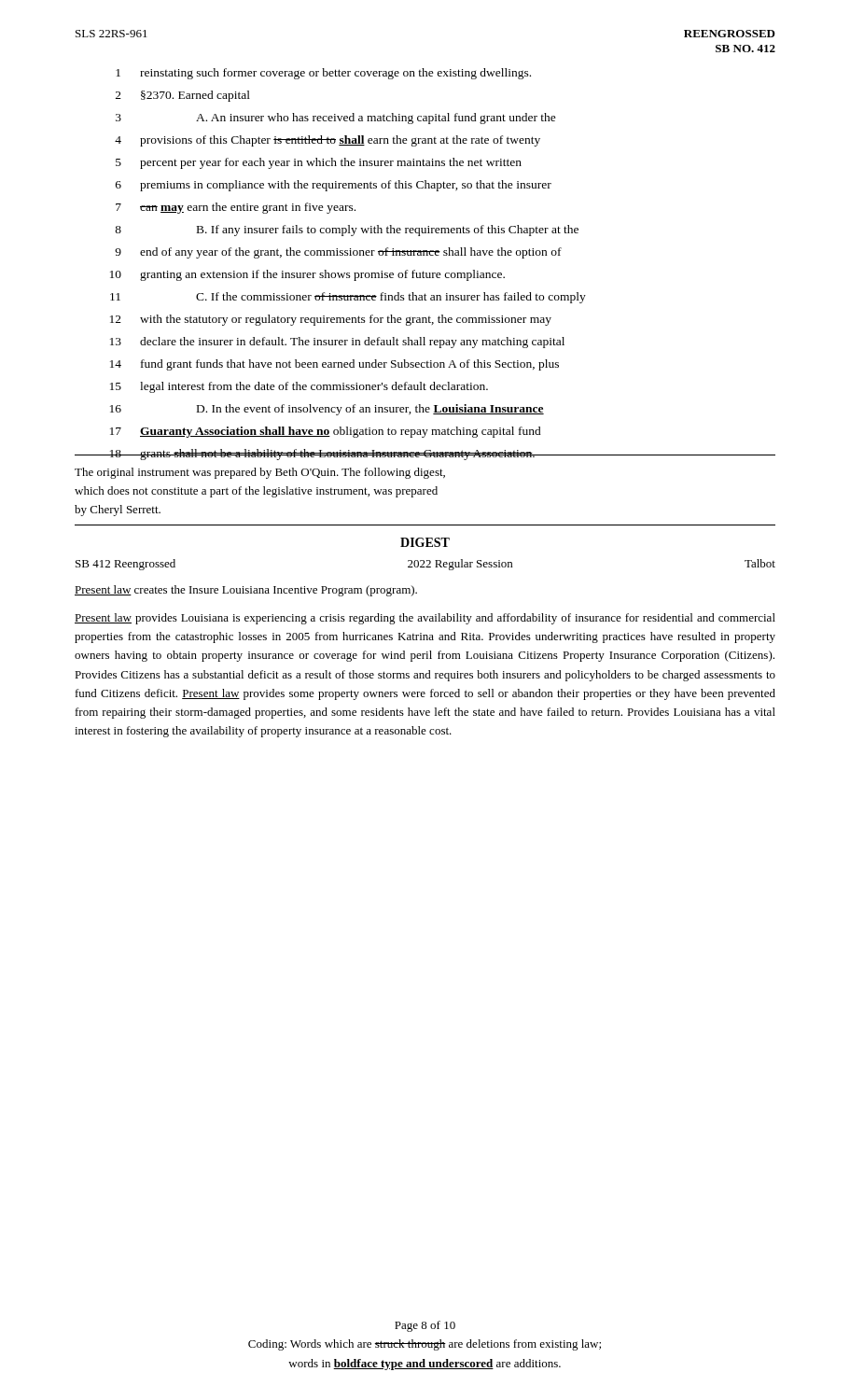The image size is (850, 1400).
Task: Point to the passage starting "12 with the statutory"
Action: [425, 320]
